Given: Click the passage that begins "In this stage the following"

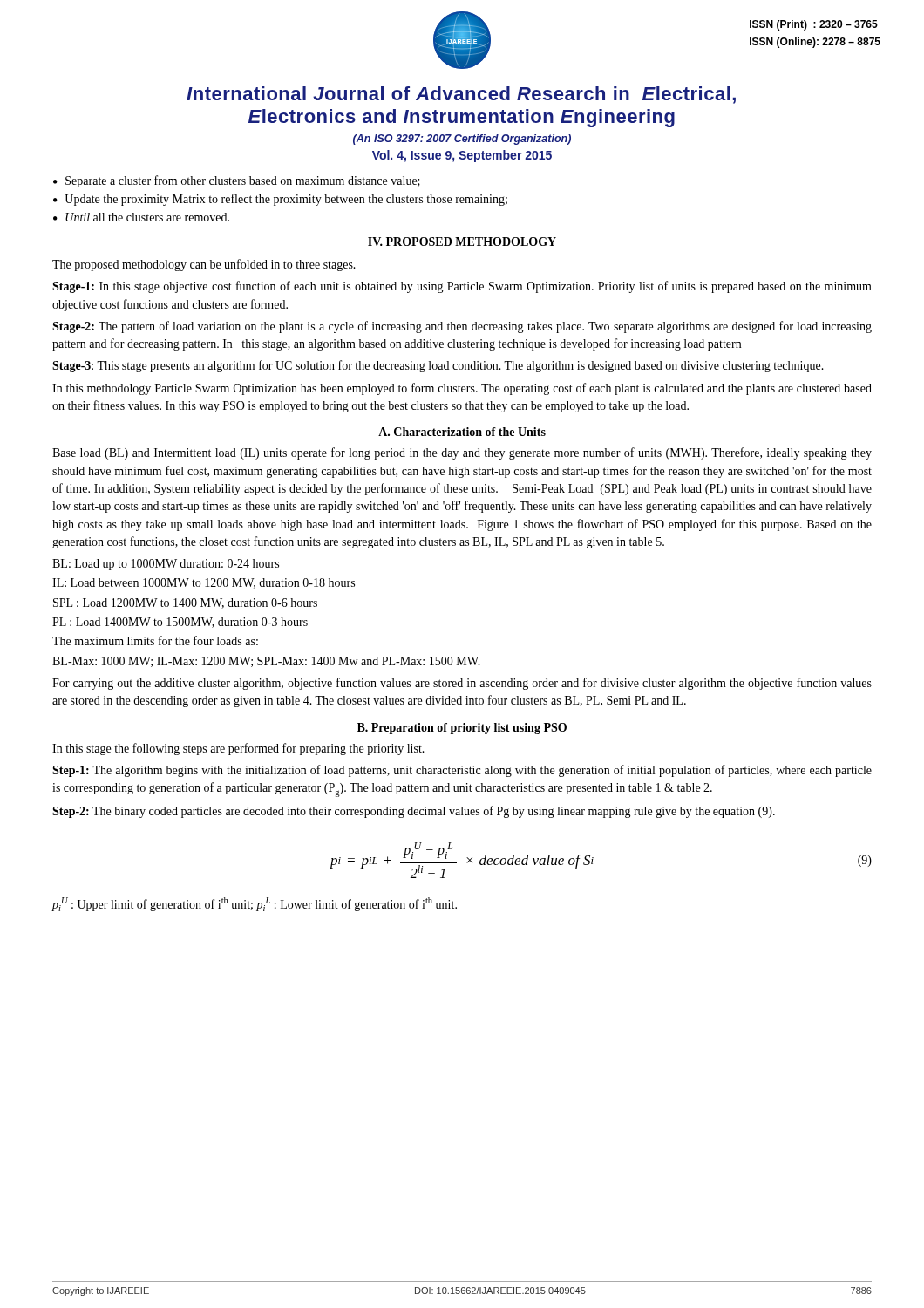Looking at the screenshot, I should click(239, 748).
